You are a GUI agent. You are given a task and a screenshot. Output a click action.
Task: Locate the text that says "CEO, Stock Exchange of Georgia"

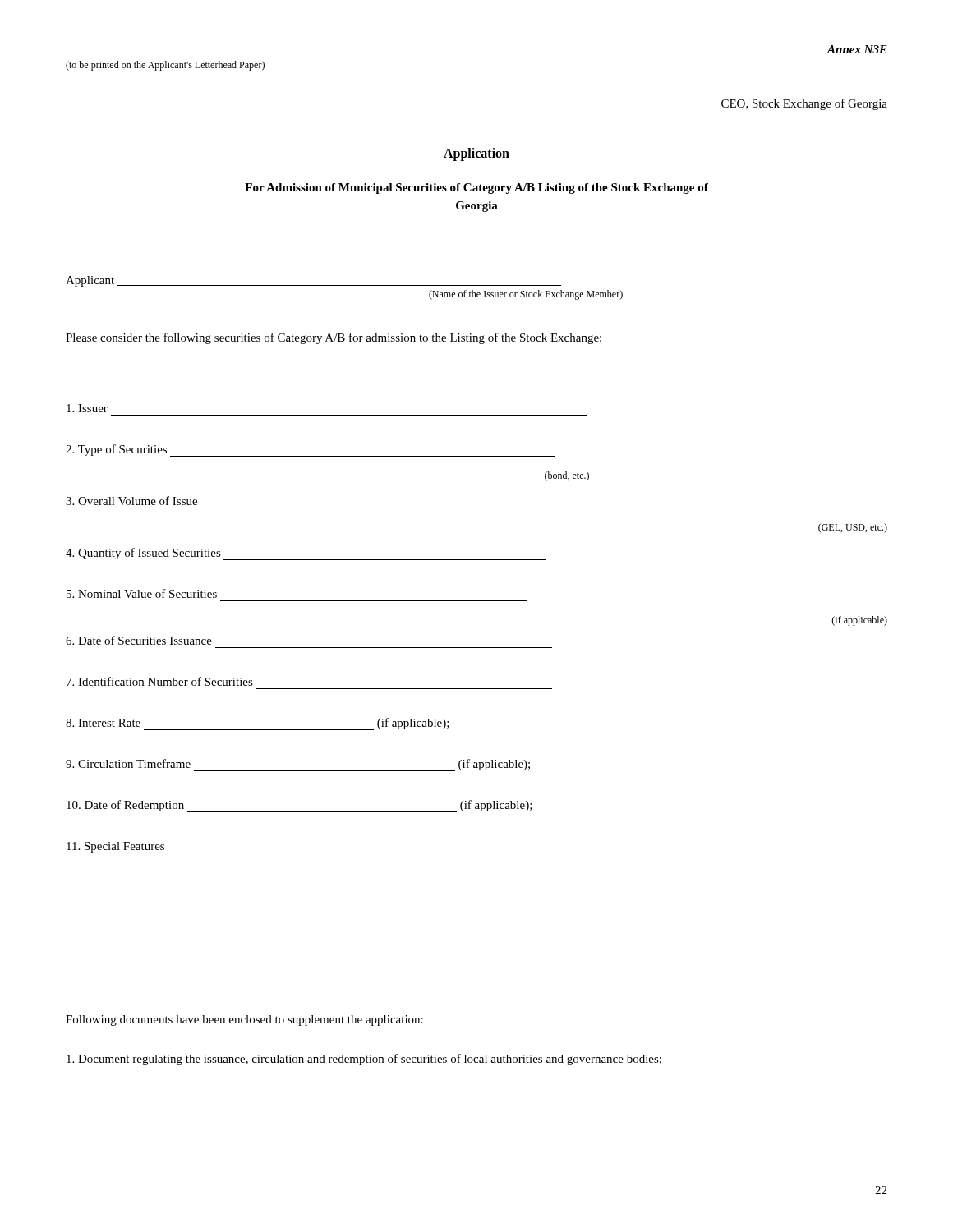coord(804,103)
